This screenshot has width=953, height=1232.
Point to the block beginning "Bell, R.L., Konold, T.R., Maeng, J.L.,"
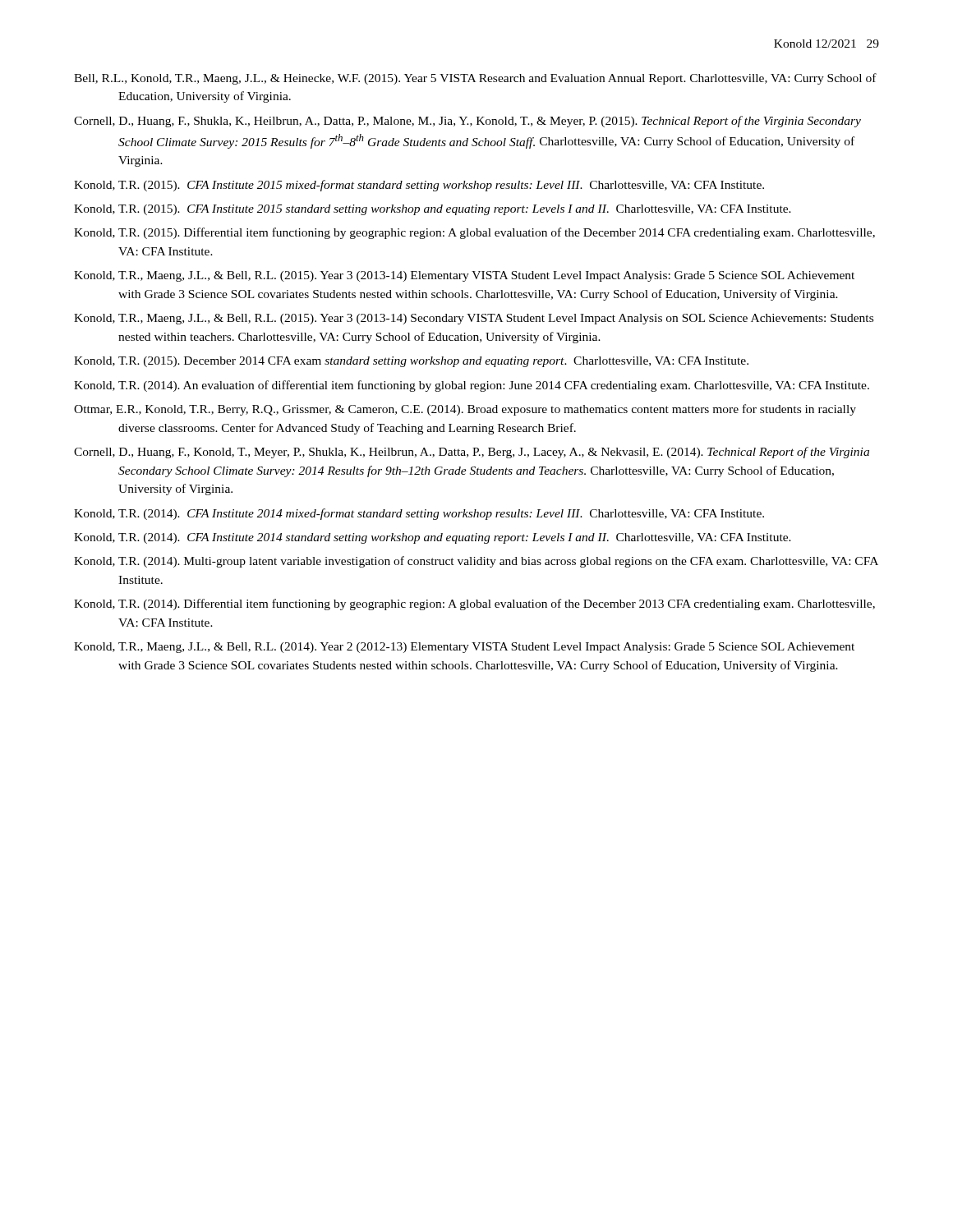[x=475, y=87]
